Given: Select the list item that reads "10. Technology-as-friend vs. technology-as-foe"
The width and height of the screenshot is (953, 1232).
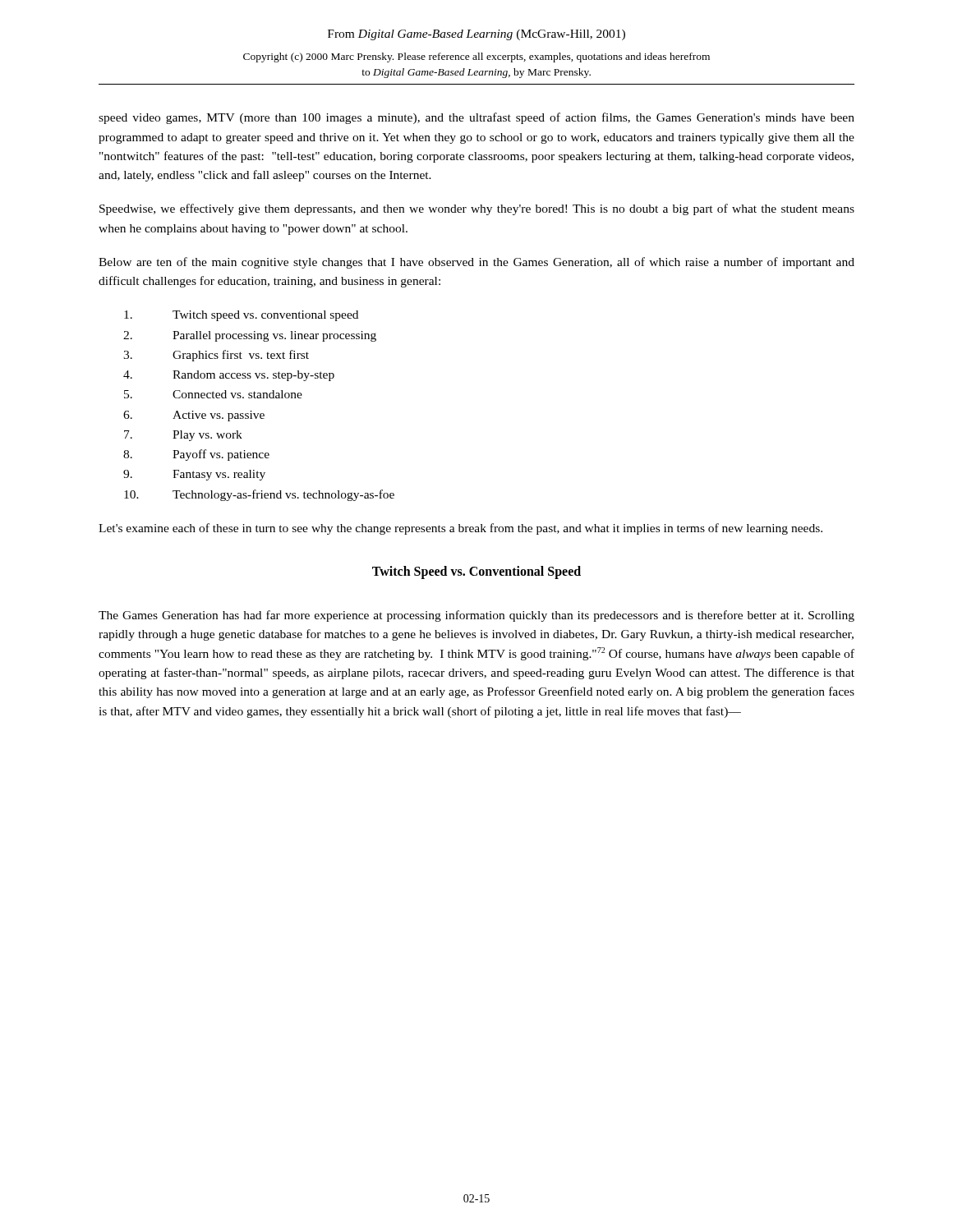Looking at the screenshot, I should coord(259,495).
